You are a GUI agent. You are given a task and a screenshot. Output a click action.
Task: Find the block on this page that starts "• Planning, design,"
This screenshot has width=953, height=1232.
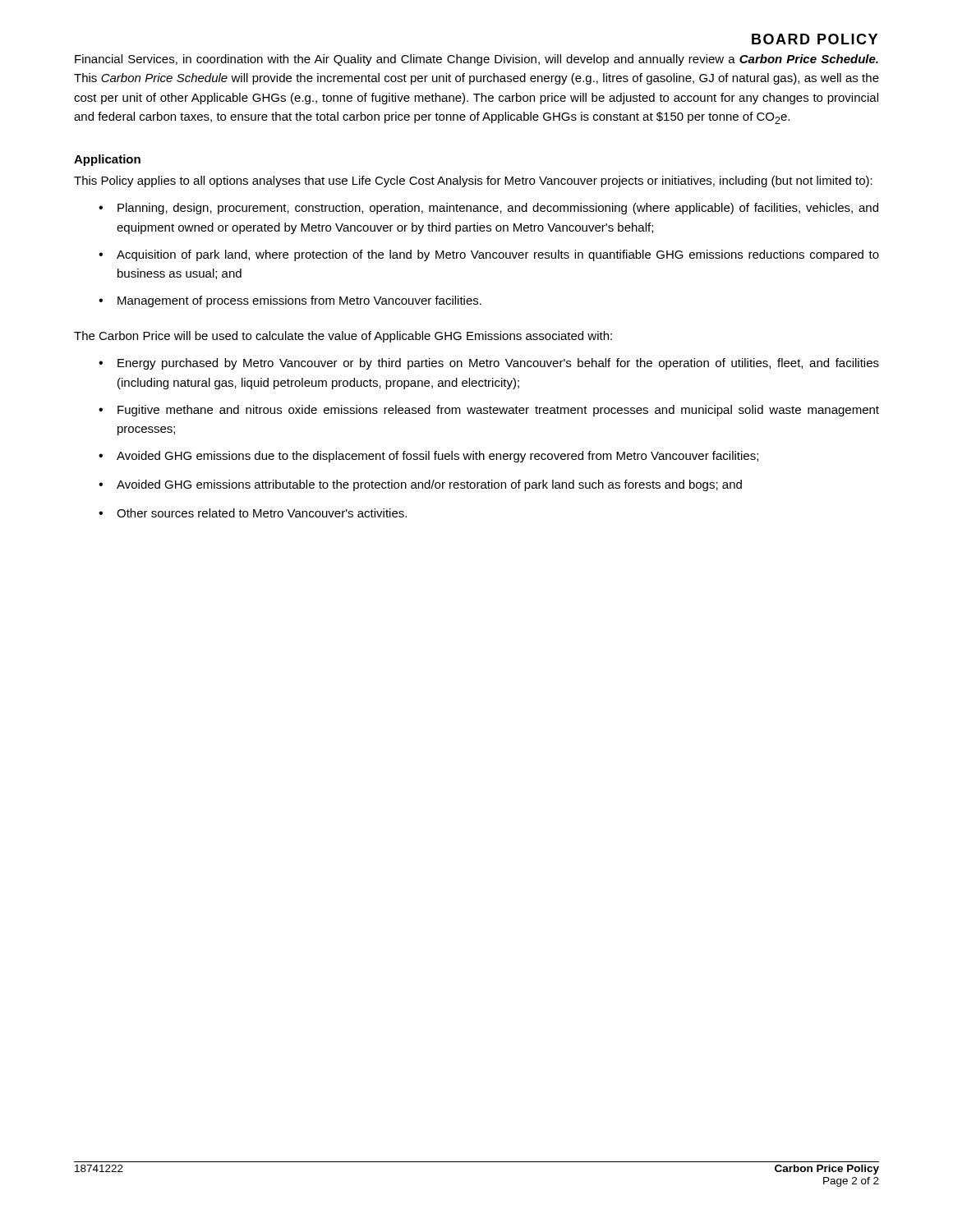(489, 217)
